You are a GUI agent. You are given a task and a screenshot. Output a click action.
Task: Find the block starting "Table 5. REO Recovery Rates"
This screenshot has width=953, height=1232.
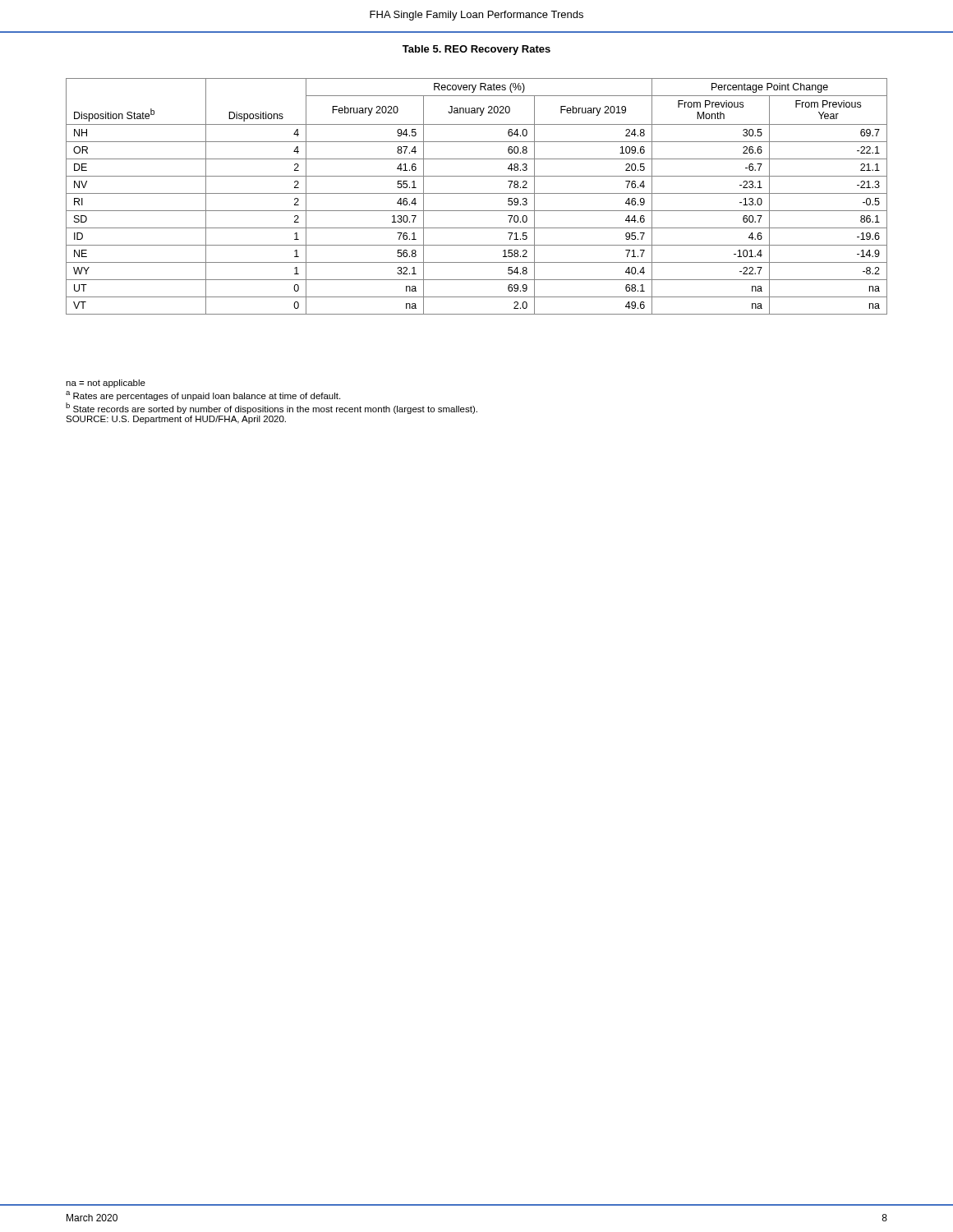[x=476, y=49]
